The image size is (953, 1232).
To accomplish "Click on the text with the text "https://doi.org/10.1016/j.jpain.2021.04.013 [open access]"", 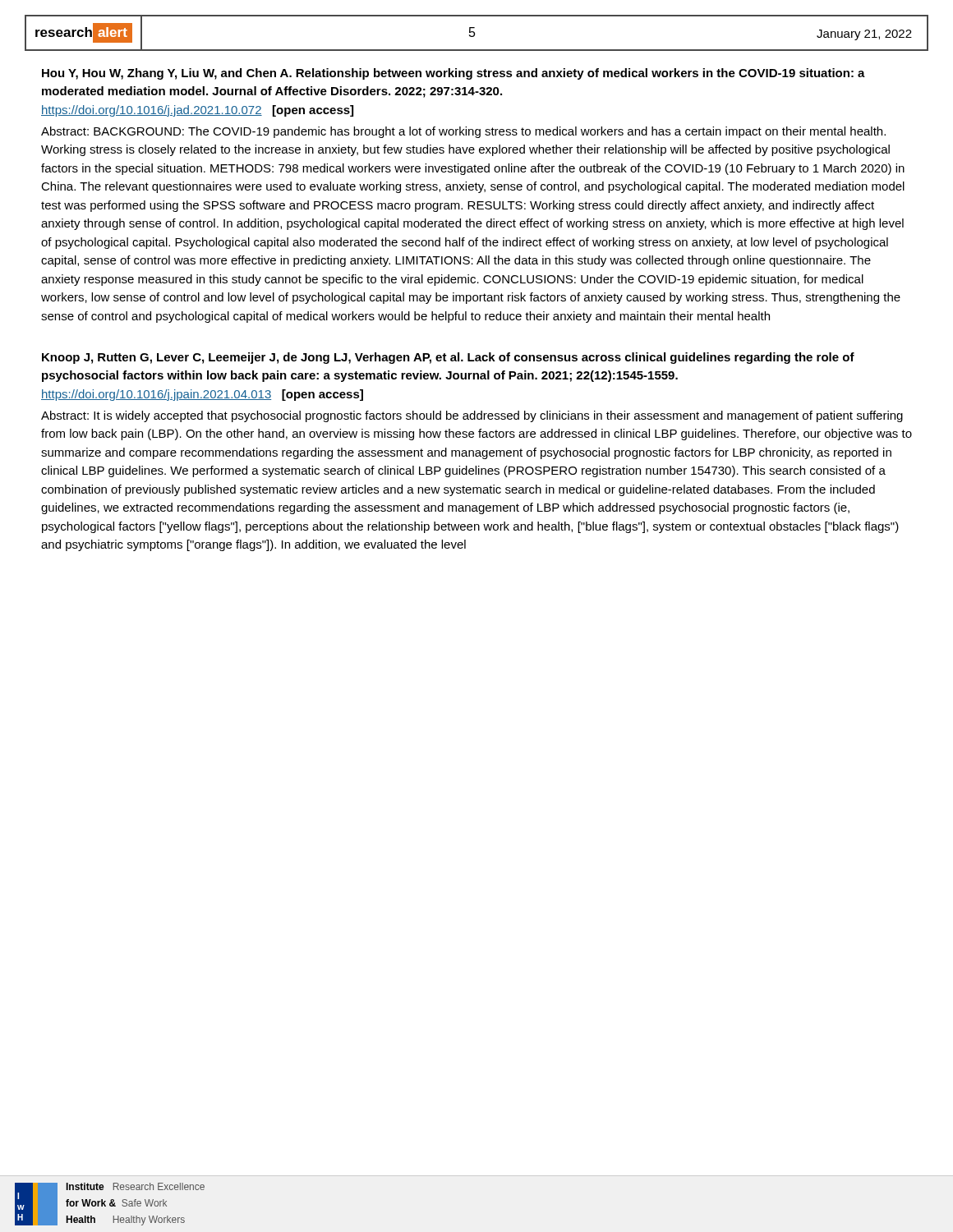I will (x=202, y=393).
